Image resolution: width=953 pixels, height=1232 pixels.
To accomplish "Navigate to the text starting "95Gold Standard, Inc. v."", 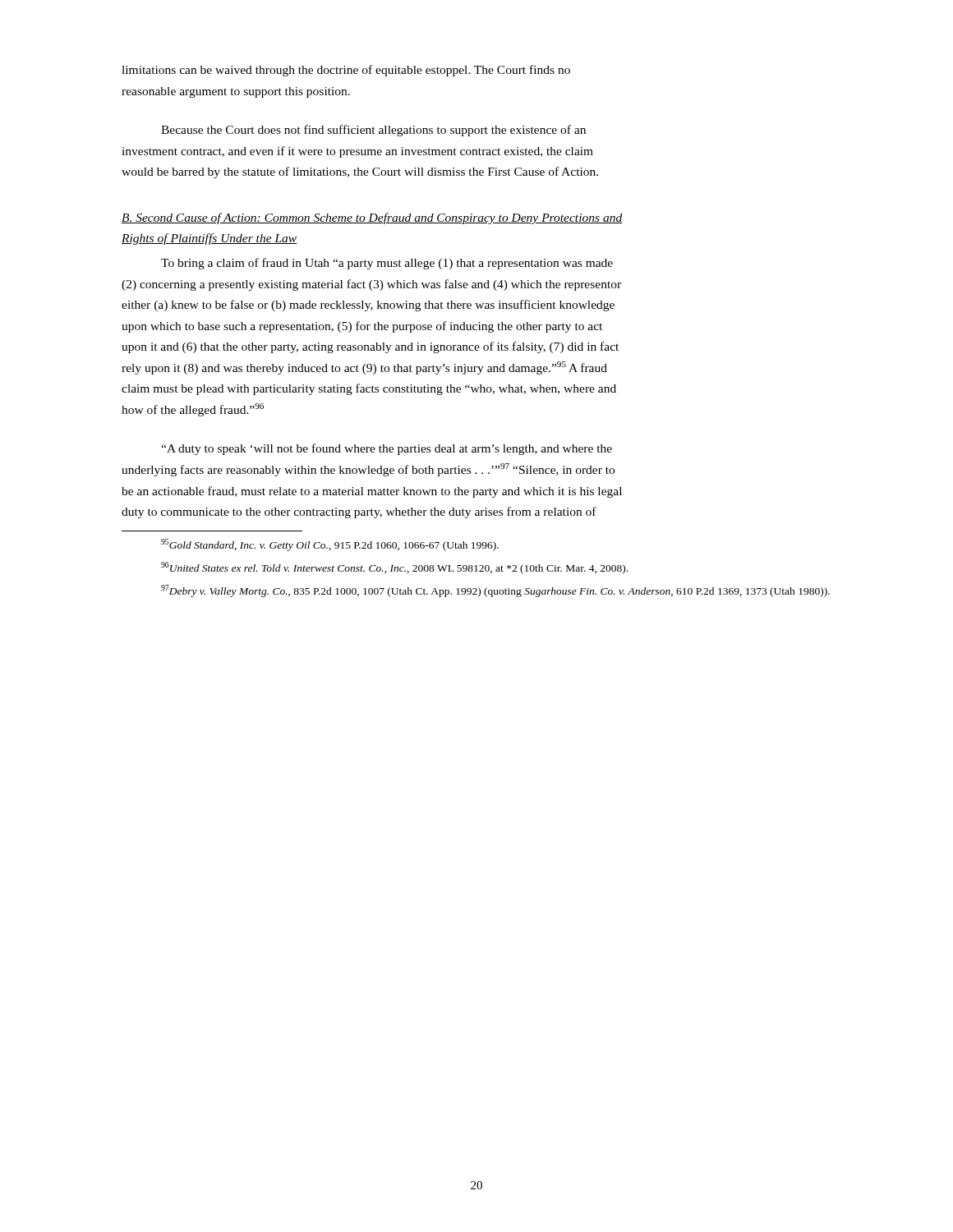I will pos(476,545).
